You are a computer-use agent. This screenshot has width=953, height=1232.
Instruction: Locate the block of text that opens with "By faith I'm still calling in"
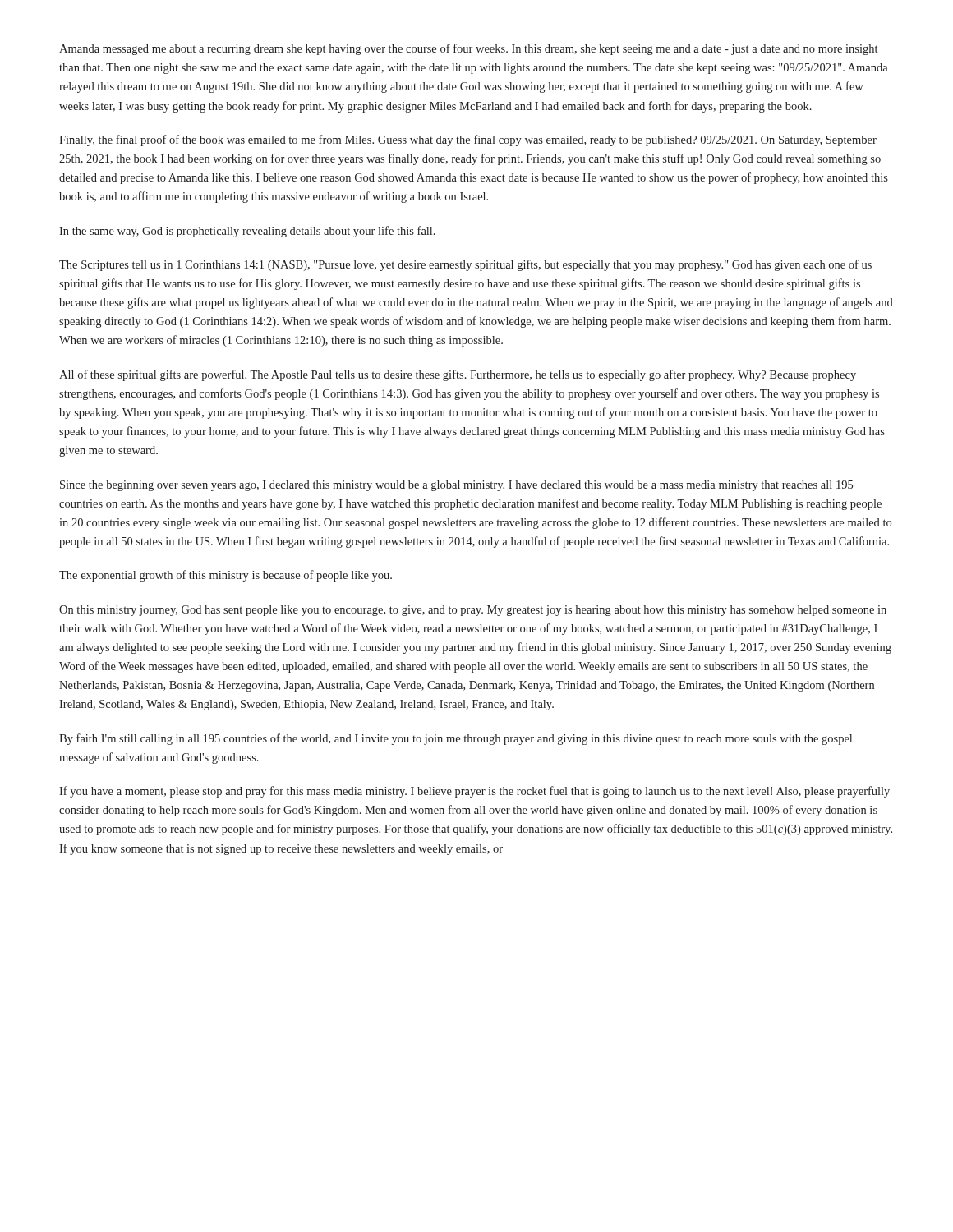click(456, 748)
